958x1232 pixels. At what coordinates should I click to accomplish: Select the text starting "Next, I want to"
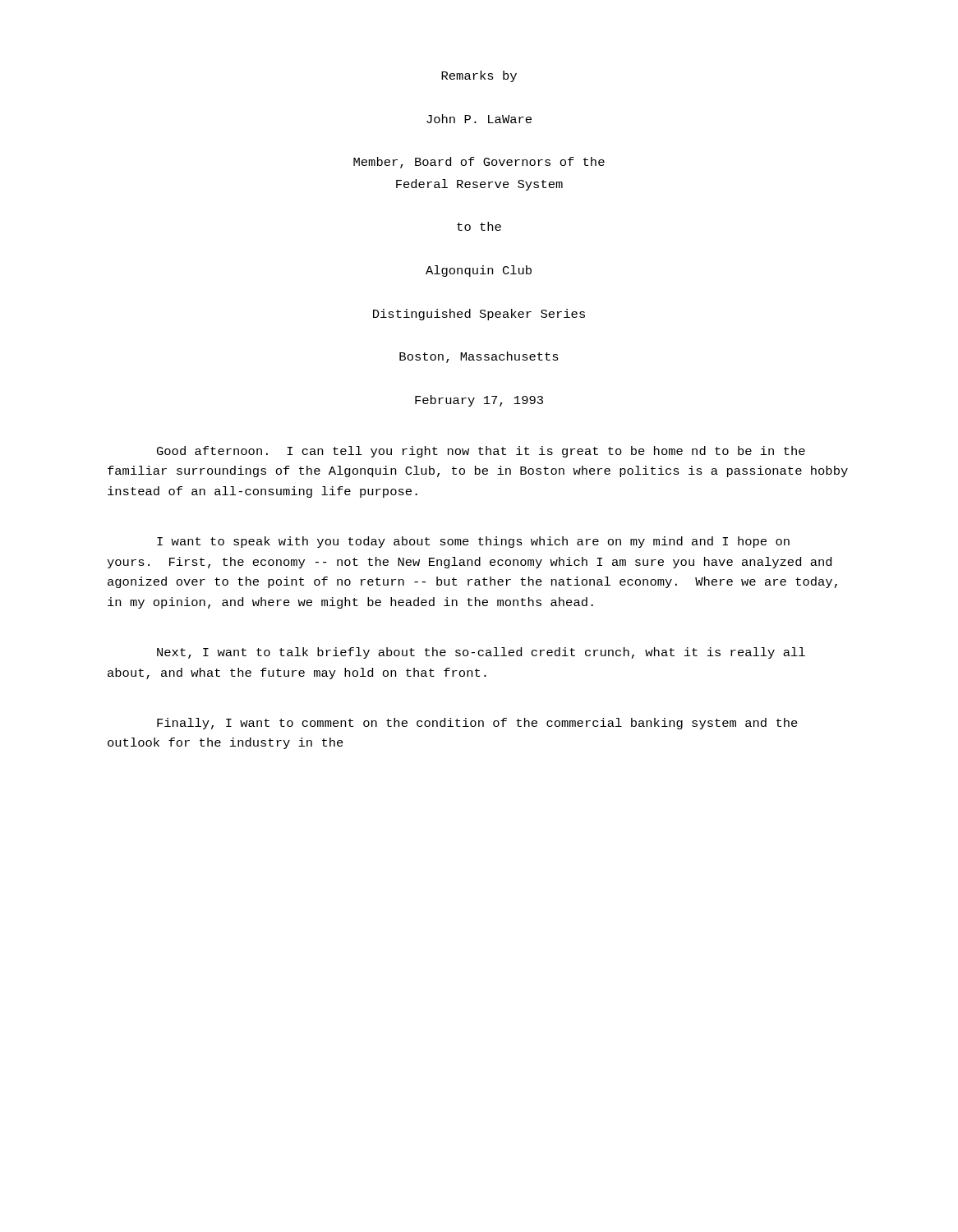point(456,663)
